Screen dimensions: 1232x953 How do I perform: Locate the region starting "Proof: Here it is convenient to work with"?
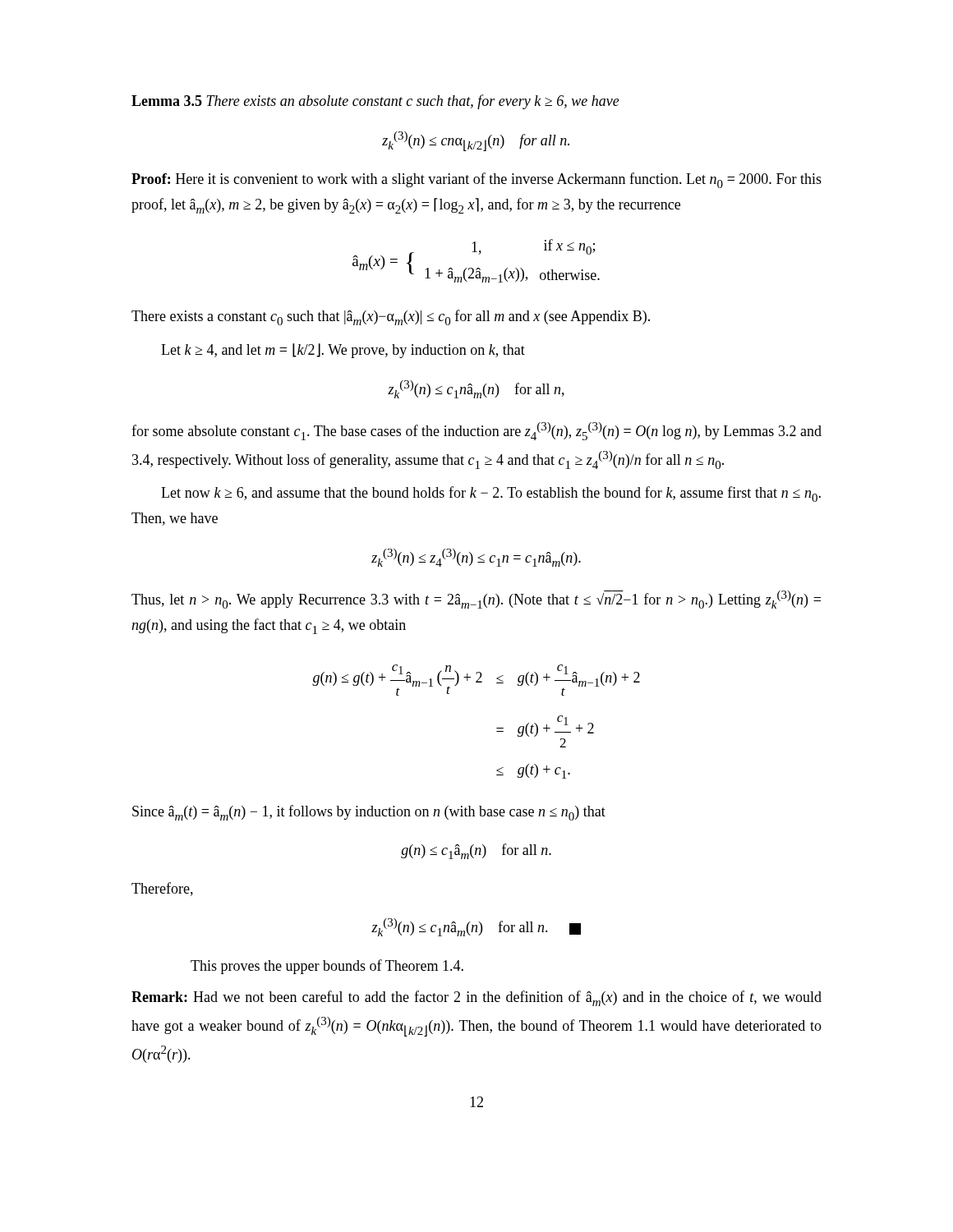click(x=476, y=193)
